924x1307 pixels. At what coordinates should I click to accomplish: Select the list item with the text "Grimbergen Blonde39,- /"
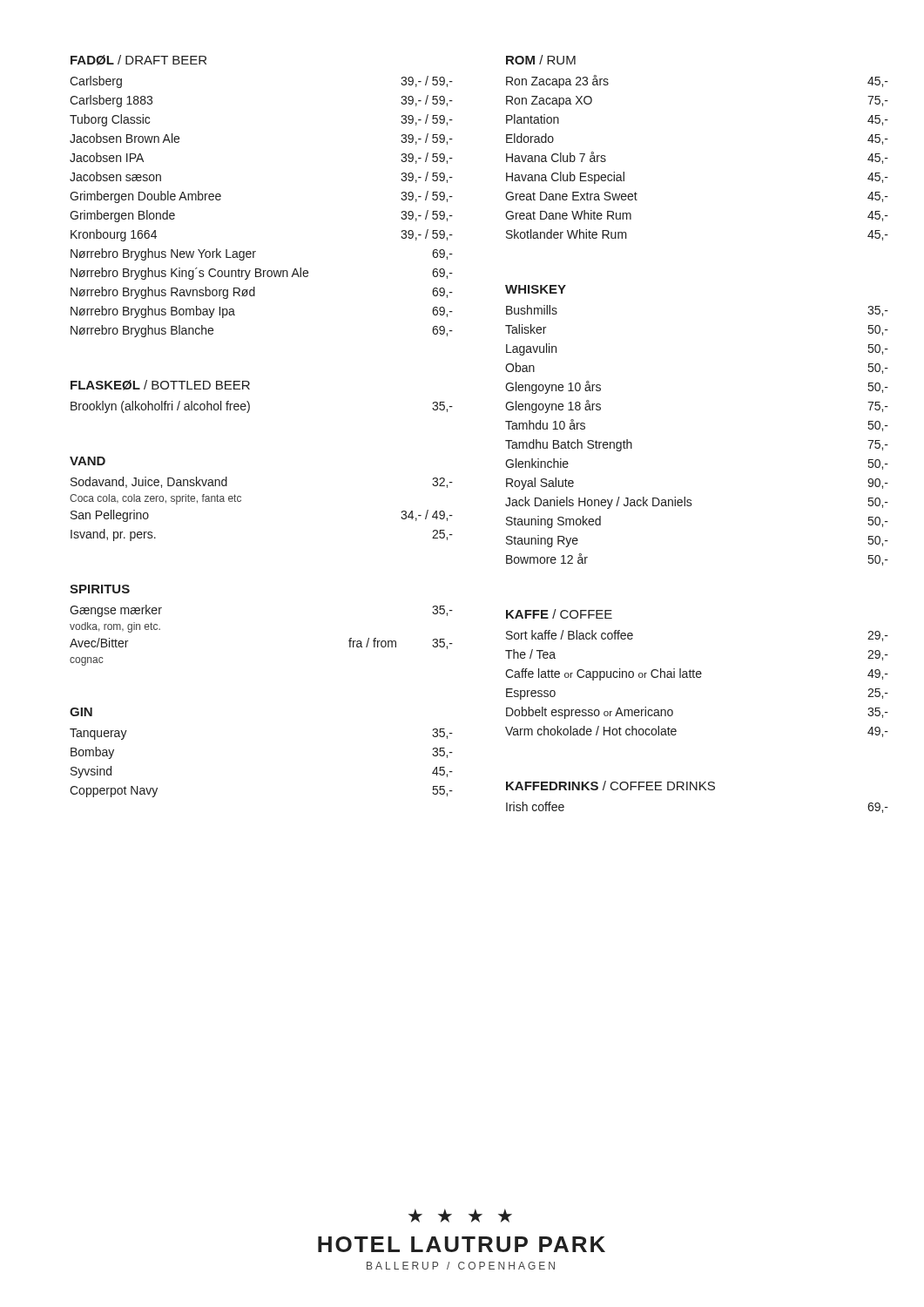124,216
